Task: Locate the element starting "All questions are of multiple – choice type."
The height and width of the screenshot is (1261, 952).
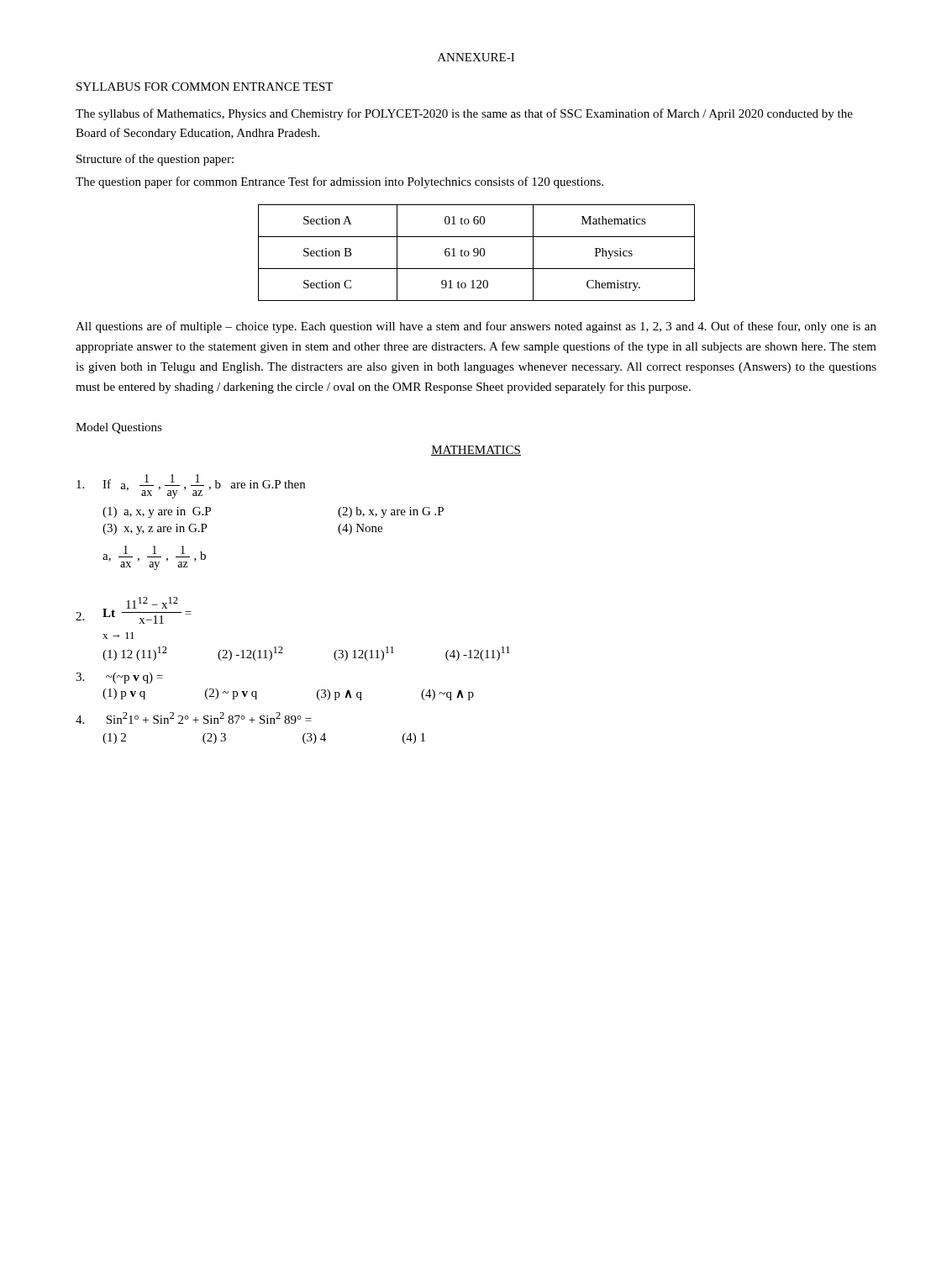Action: coord(476,356)
